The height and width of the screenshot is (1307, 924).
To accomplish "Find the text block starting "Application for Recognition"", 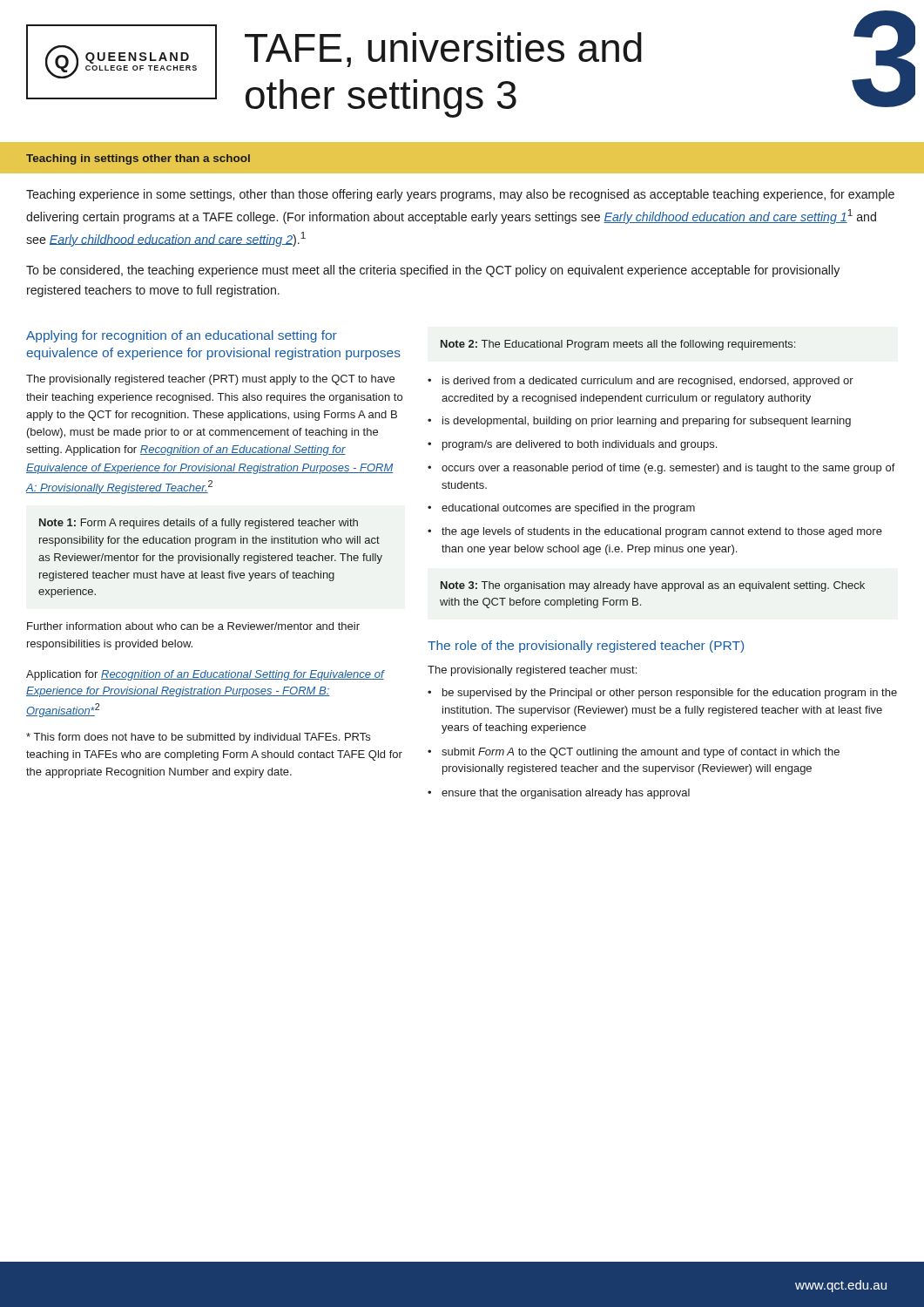I will point(205,692).
